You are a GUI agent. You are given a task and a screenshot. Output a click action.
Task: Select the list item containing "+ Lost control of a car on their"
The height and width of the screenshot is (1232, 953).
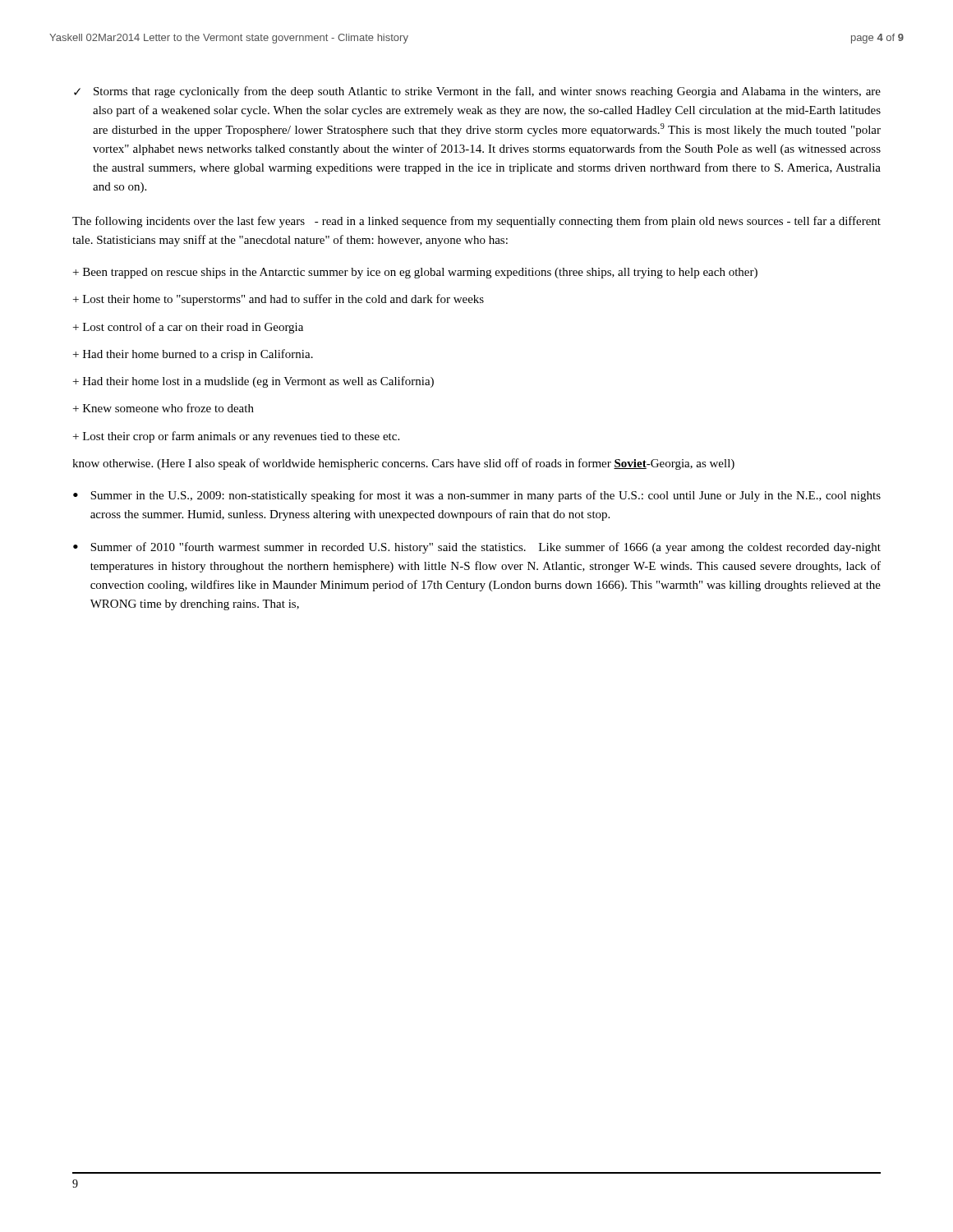[x=188, y=326]
